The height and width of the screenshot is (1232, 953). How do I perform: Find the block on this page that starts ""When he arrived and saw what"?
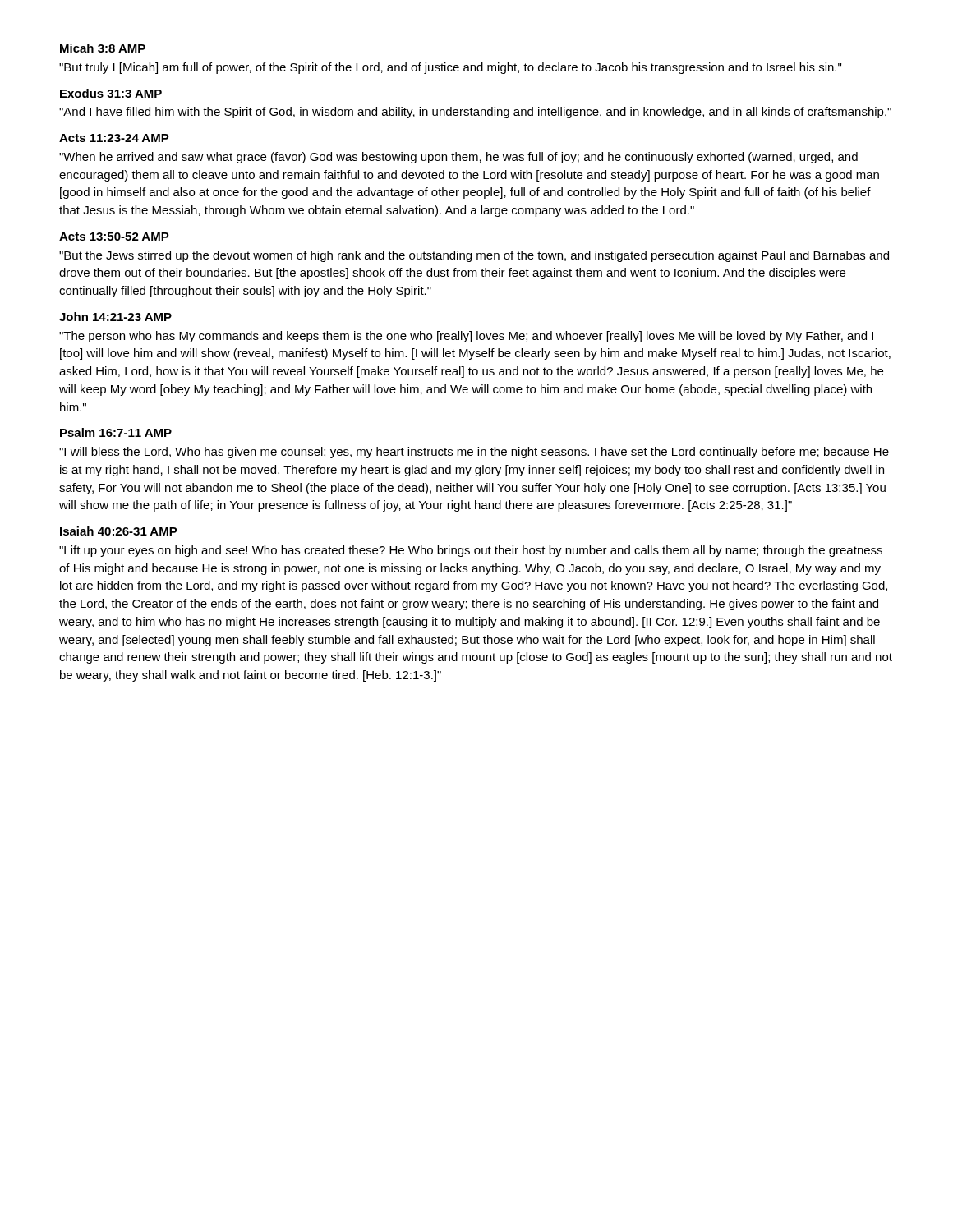tap(469, 183)
